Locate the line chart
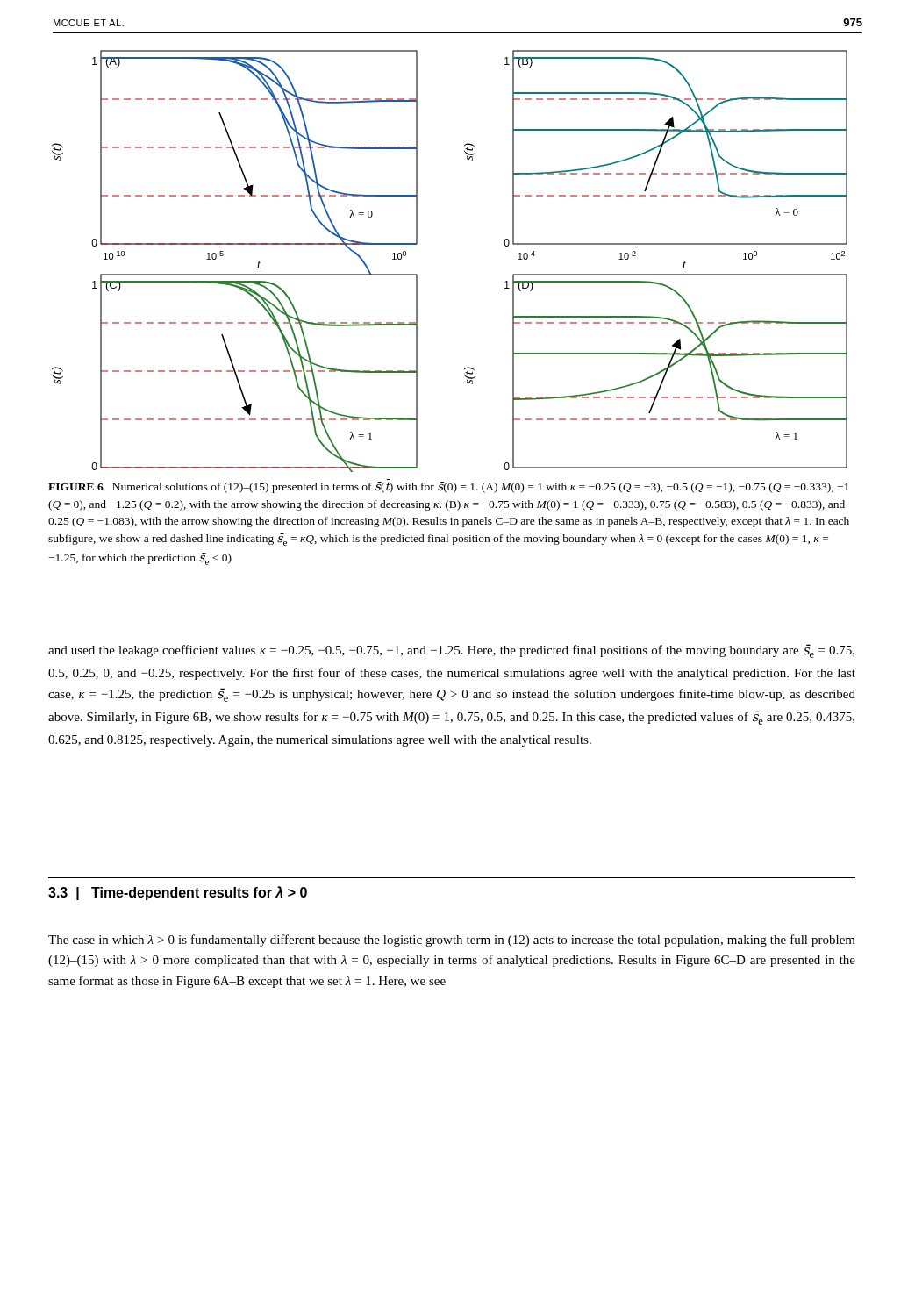Viewport: 915px width, 1316px height. [452, 257]
